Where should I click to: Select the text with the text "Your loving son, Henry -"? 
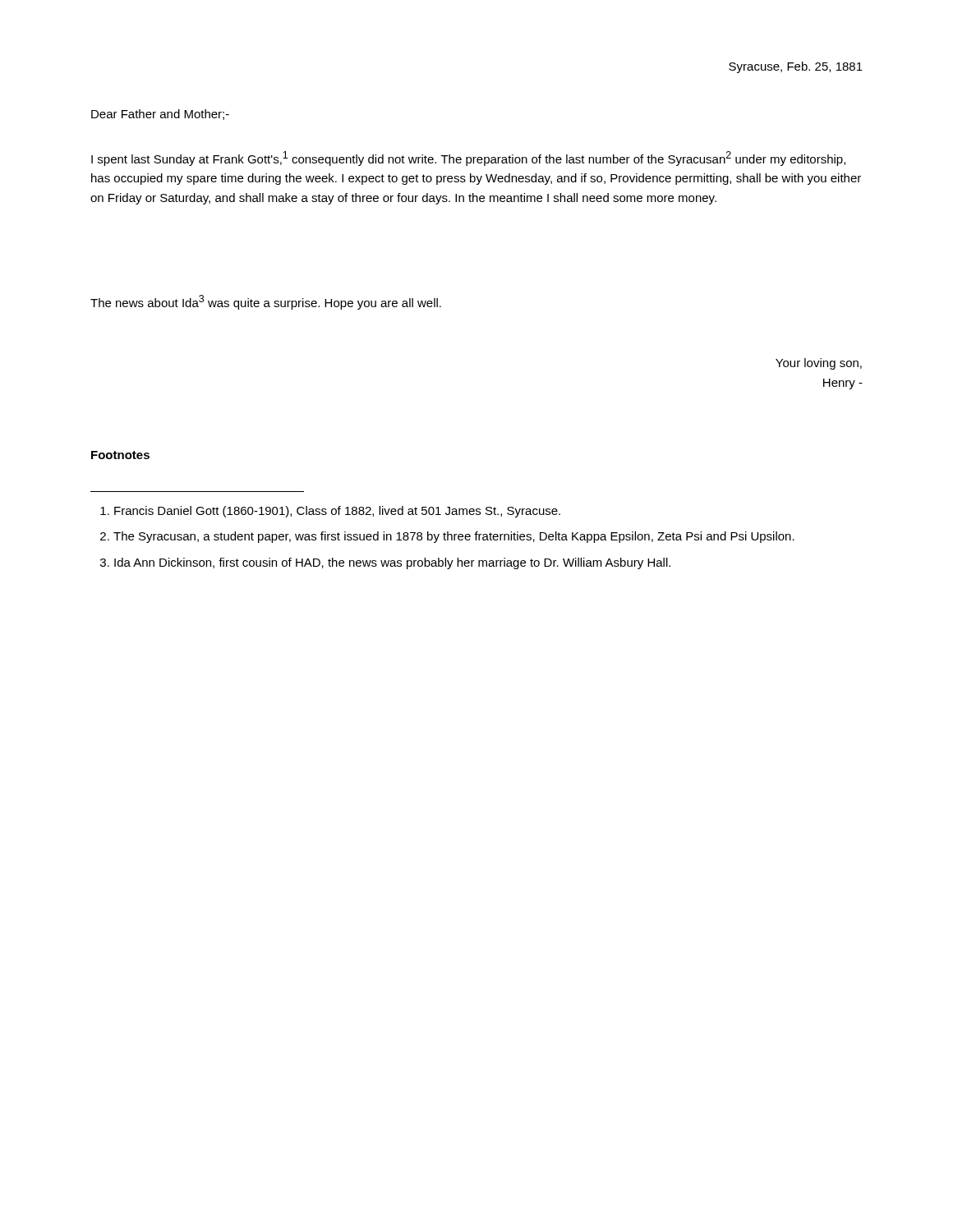coord(819,372)
